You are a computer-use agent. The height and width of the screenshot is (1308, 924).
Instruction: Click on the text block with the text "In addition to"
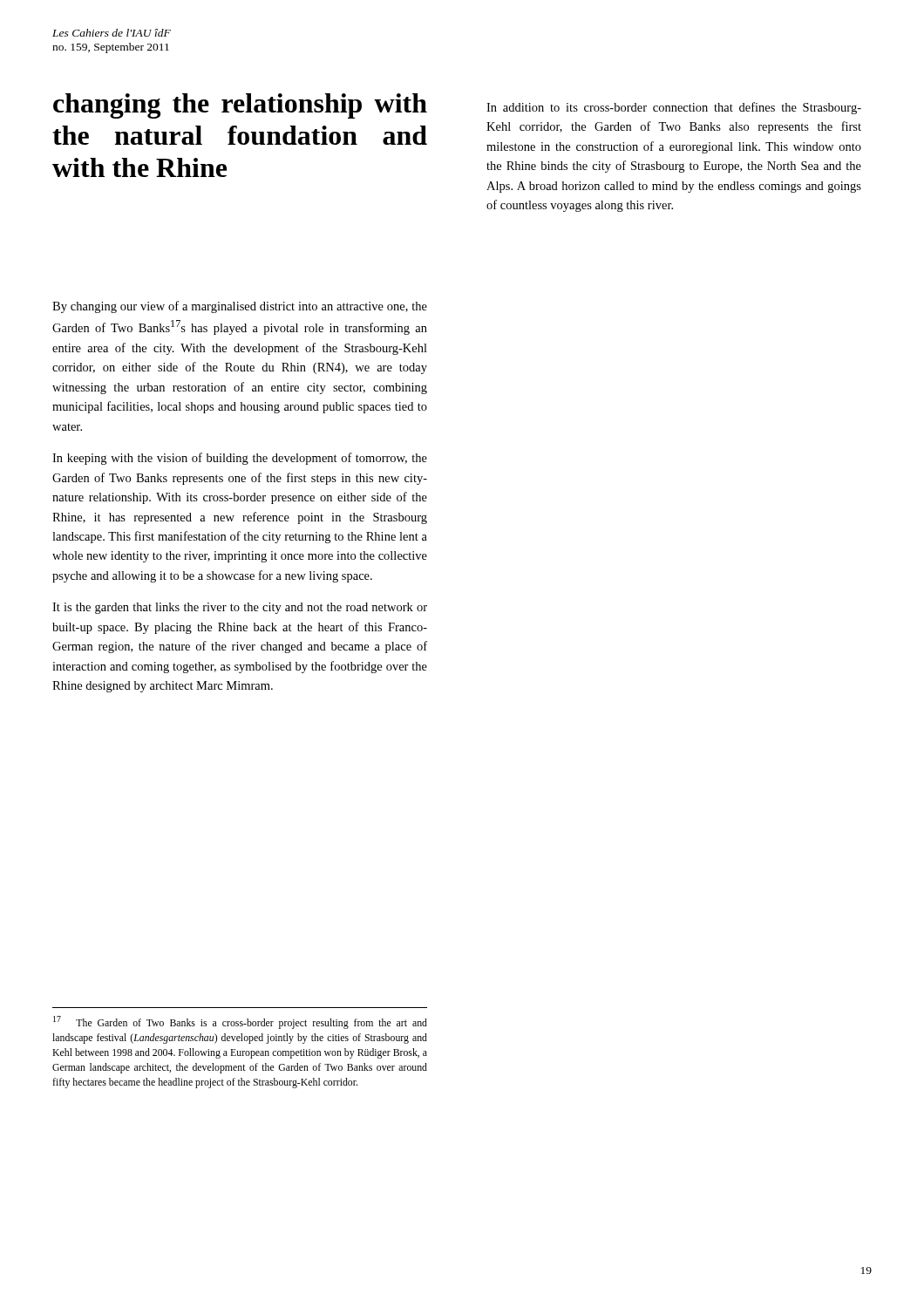point(674,156)
